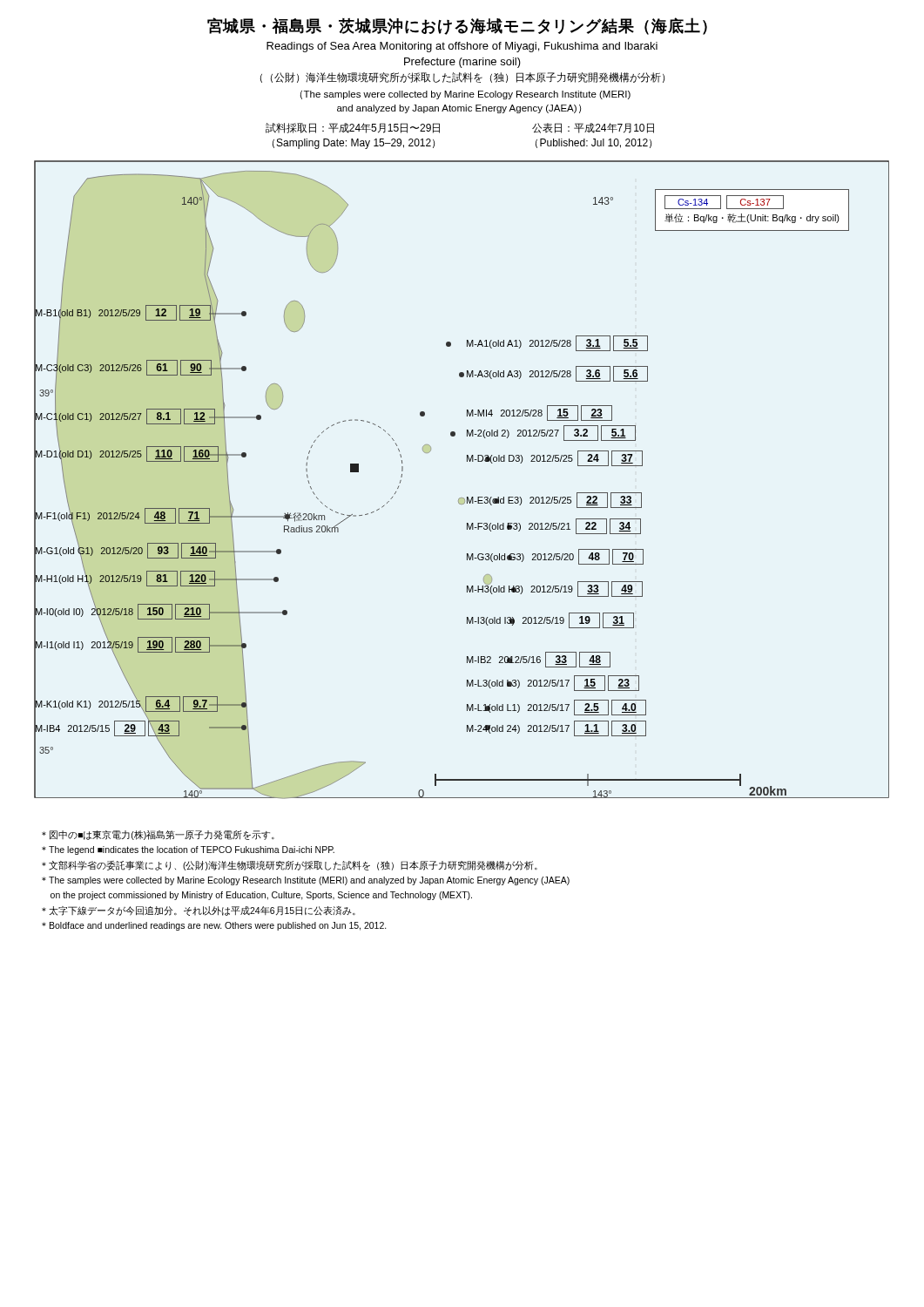The width and height of the screenshot is (924, 1307).
Task: Click on the text block containing "試料採取日：平成24年5月15日〜29日 （Sampling Date: May 15–29, 2012） 公表日：平成24年7月10日"
Action: (352, 128)
